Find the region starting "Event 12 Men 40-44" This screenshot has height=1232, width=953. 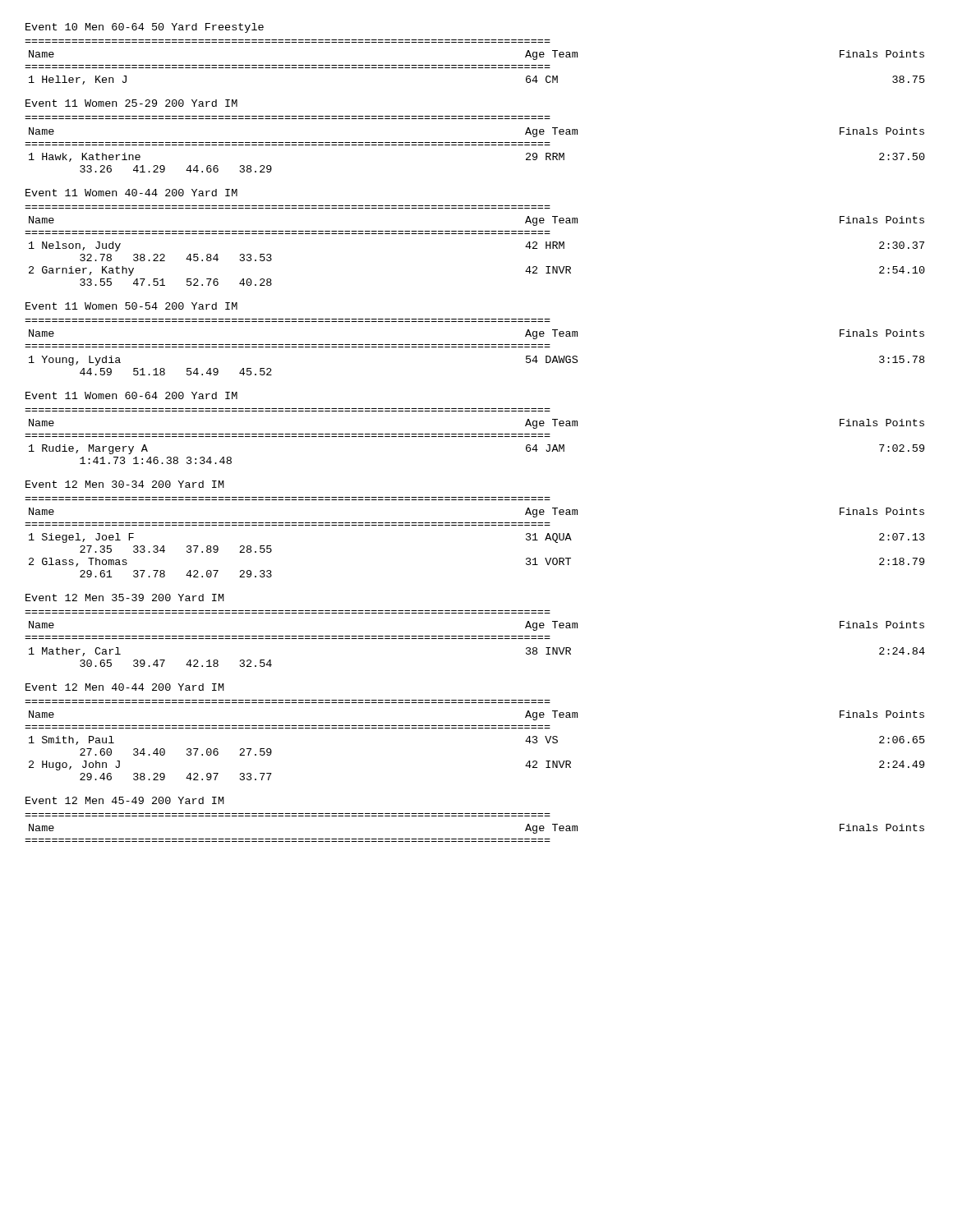coord(125,688)
